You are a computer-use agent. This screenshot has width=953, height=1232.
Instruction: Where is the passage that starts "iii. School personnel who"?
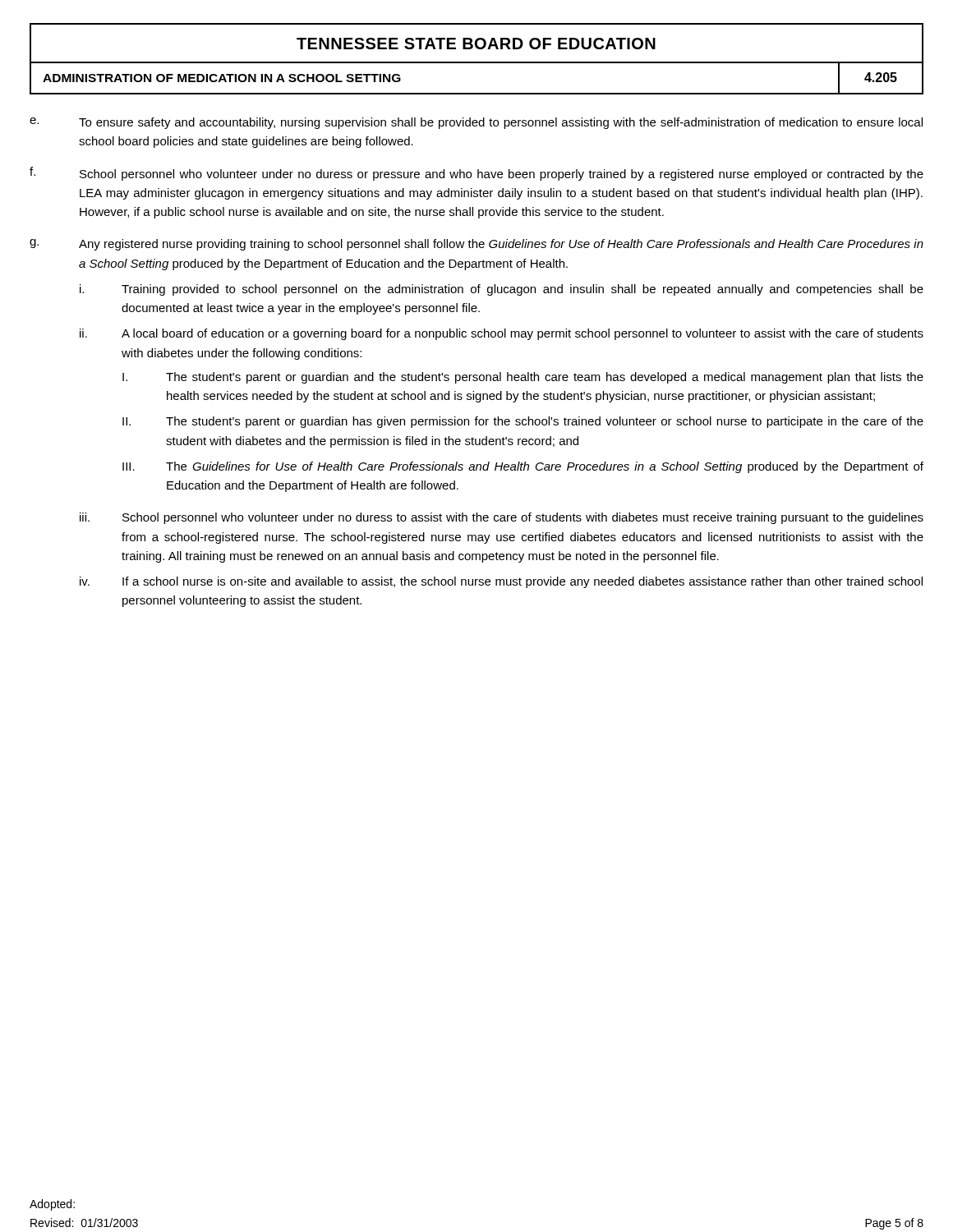point(501,536)
